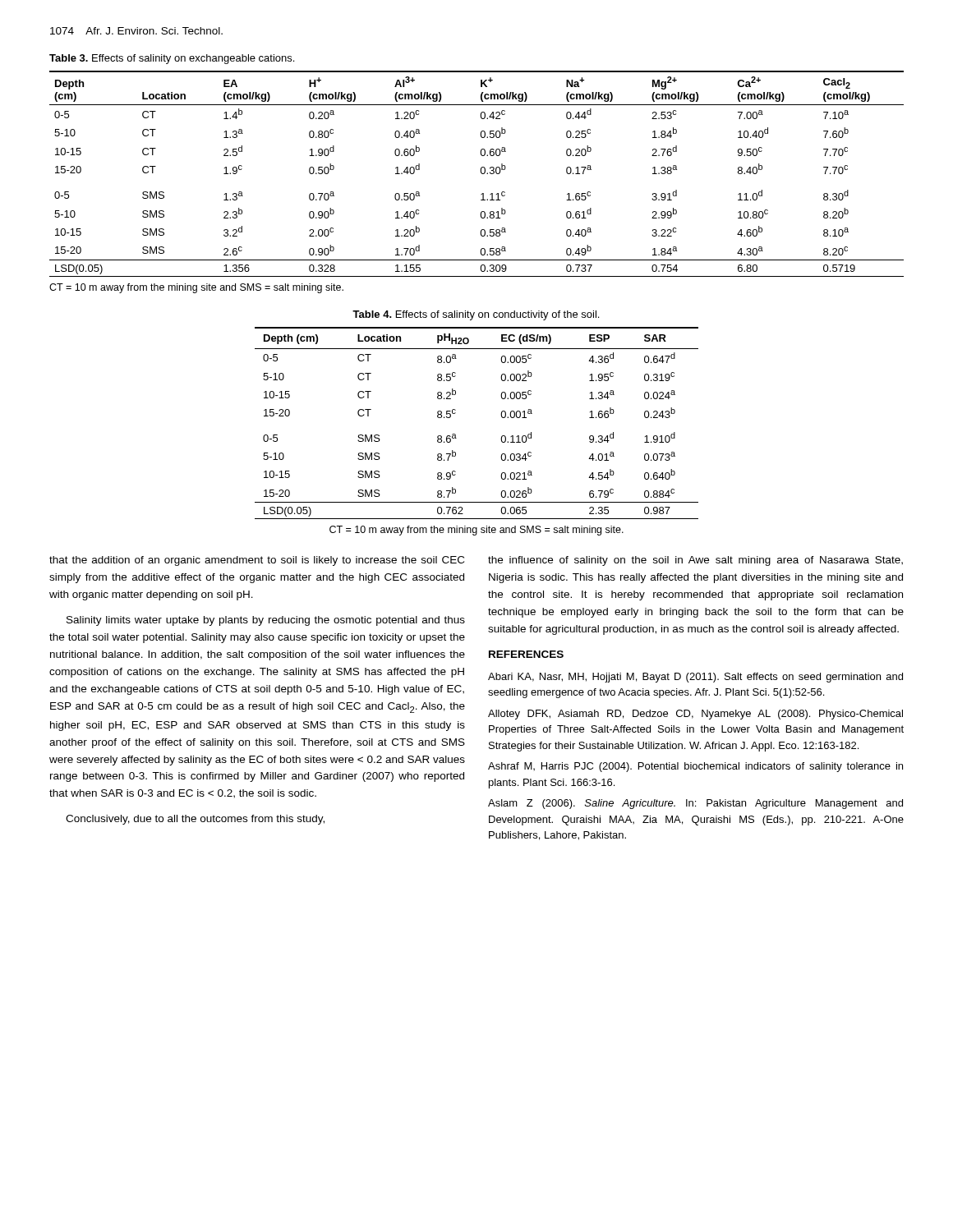The image size is (953, 1232).
Task: Point to the block beginning "the influence of salinity on the soil"
Action: (696, 595)
